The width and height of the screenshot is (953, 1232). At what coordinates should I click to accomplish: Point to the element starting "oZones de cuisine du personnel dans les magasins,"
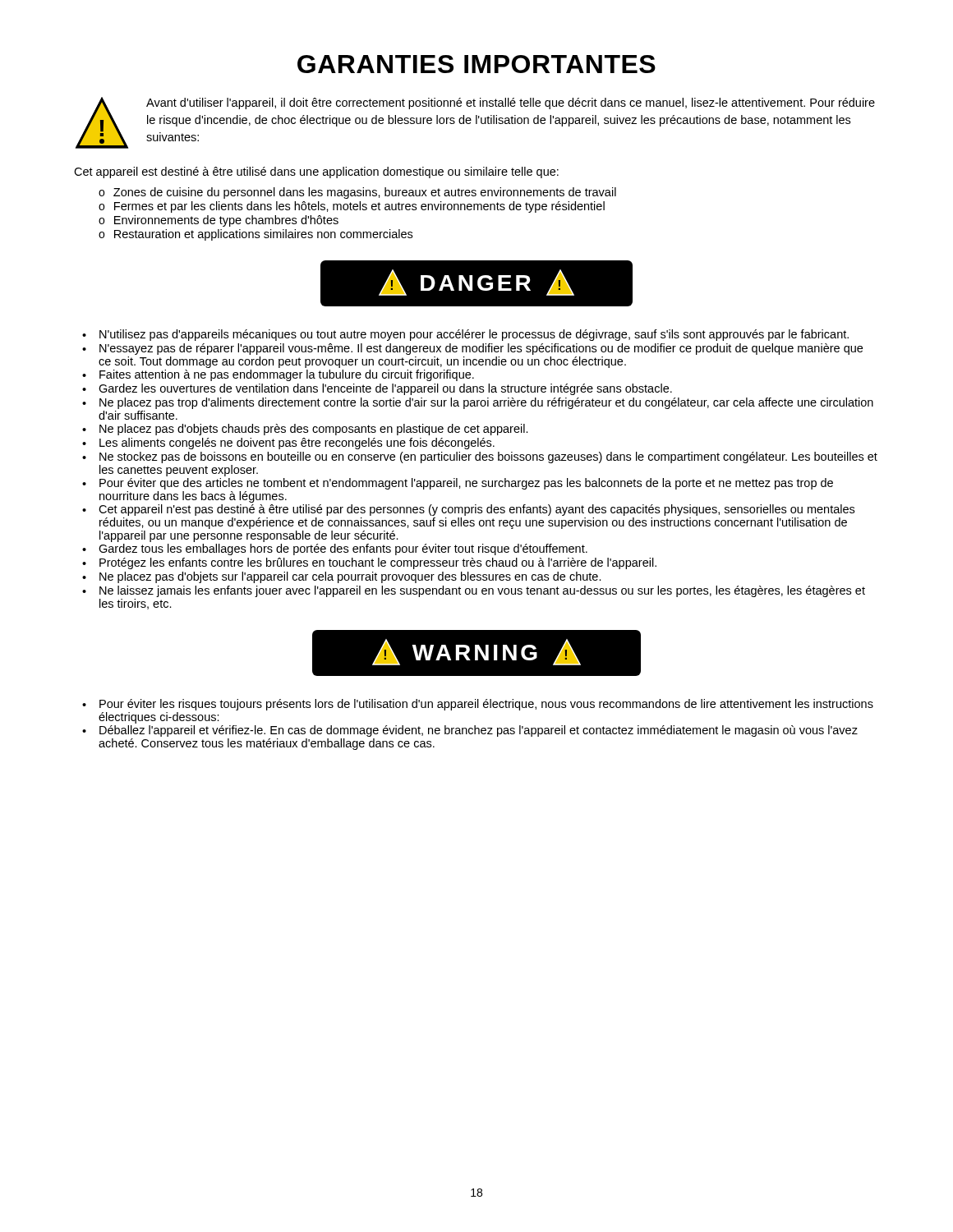[358, 192]
